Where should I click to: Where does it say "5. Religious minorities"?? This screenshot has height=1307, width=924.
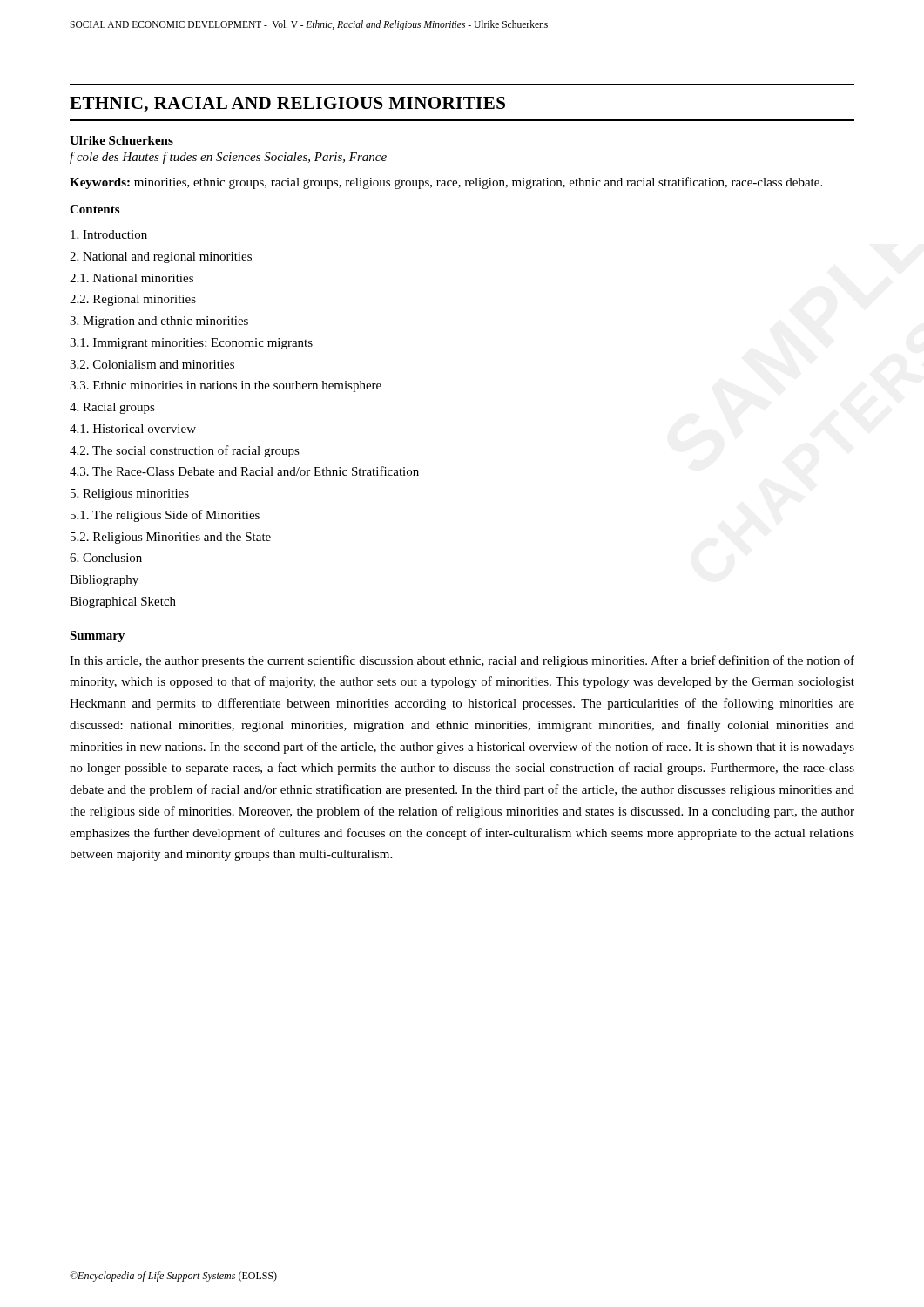click(x=129, y=493)
